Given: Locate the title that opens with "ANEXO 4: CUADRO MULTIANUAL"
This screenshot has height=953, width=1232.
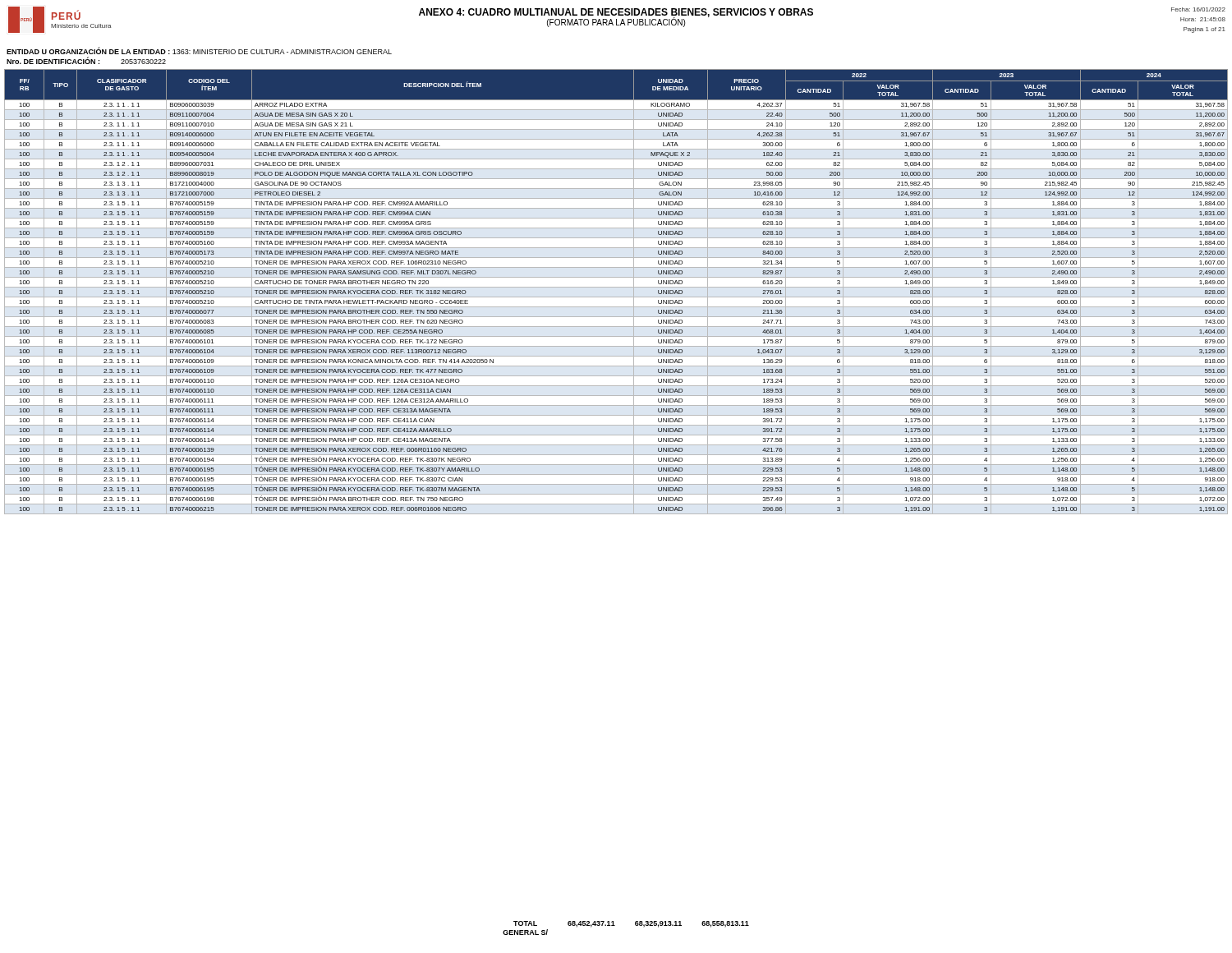Looking at the screenshot, I should pyautogui.click(x=616, y=17).
